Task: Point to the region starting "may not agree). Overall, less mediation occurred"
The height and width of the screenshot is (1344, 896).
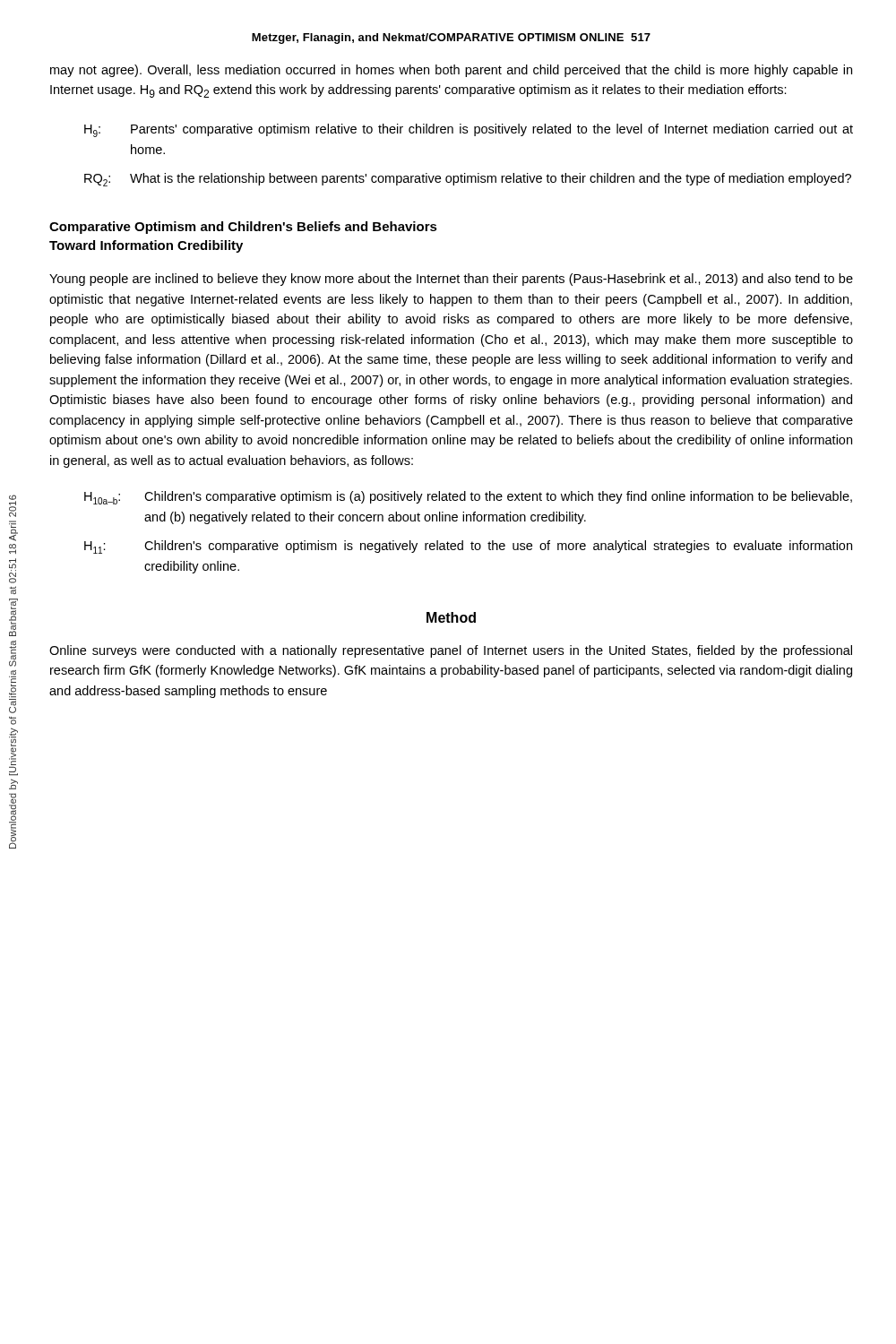Action: pos(451,82)
